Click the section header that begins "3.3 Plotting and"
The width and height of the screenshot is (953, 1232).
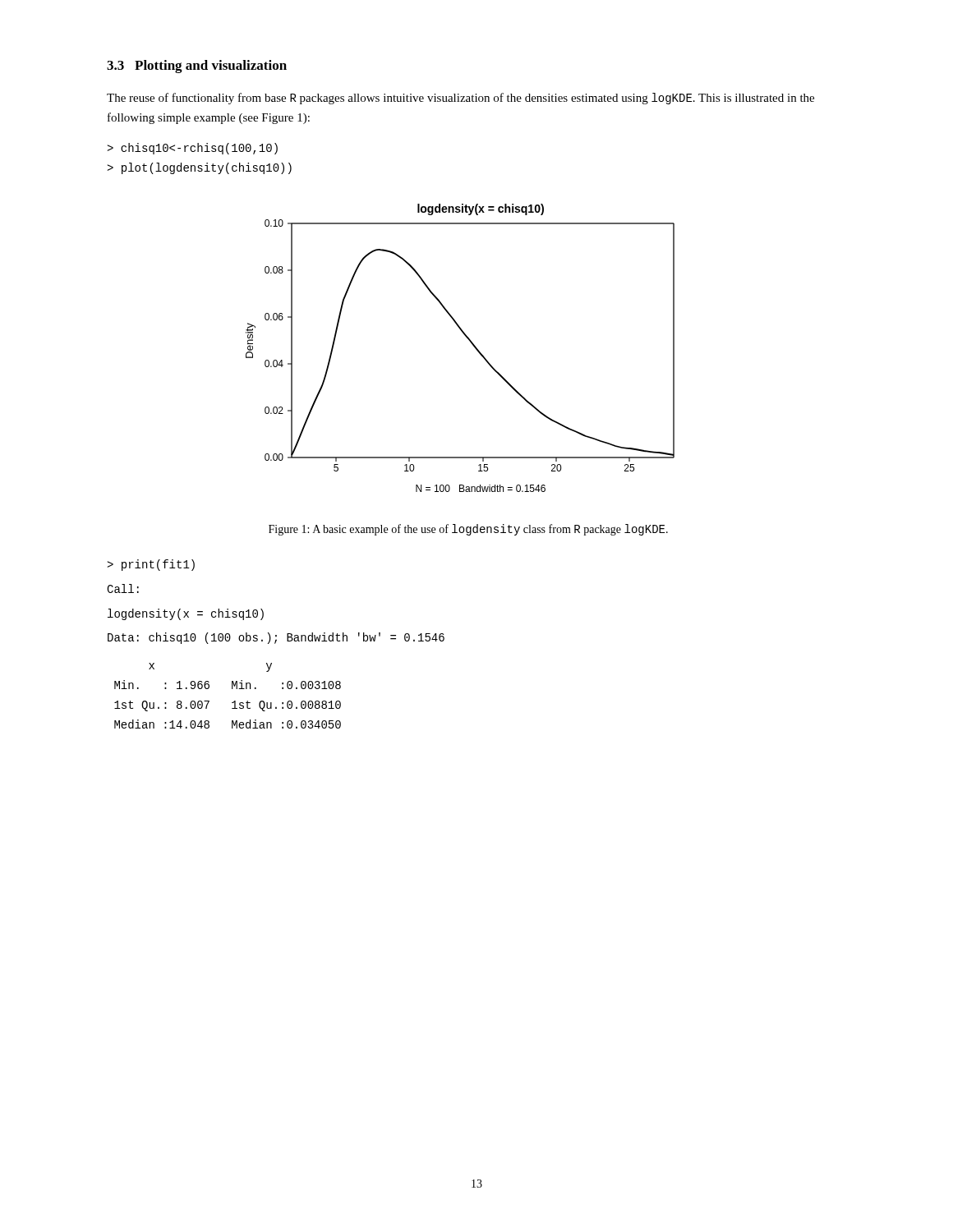(x=197, y=65)
